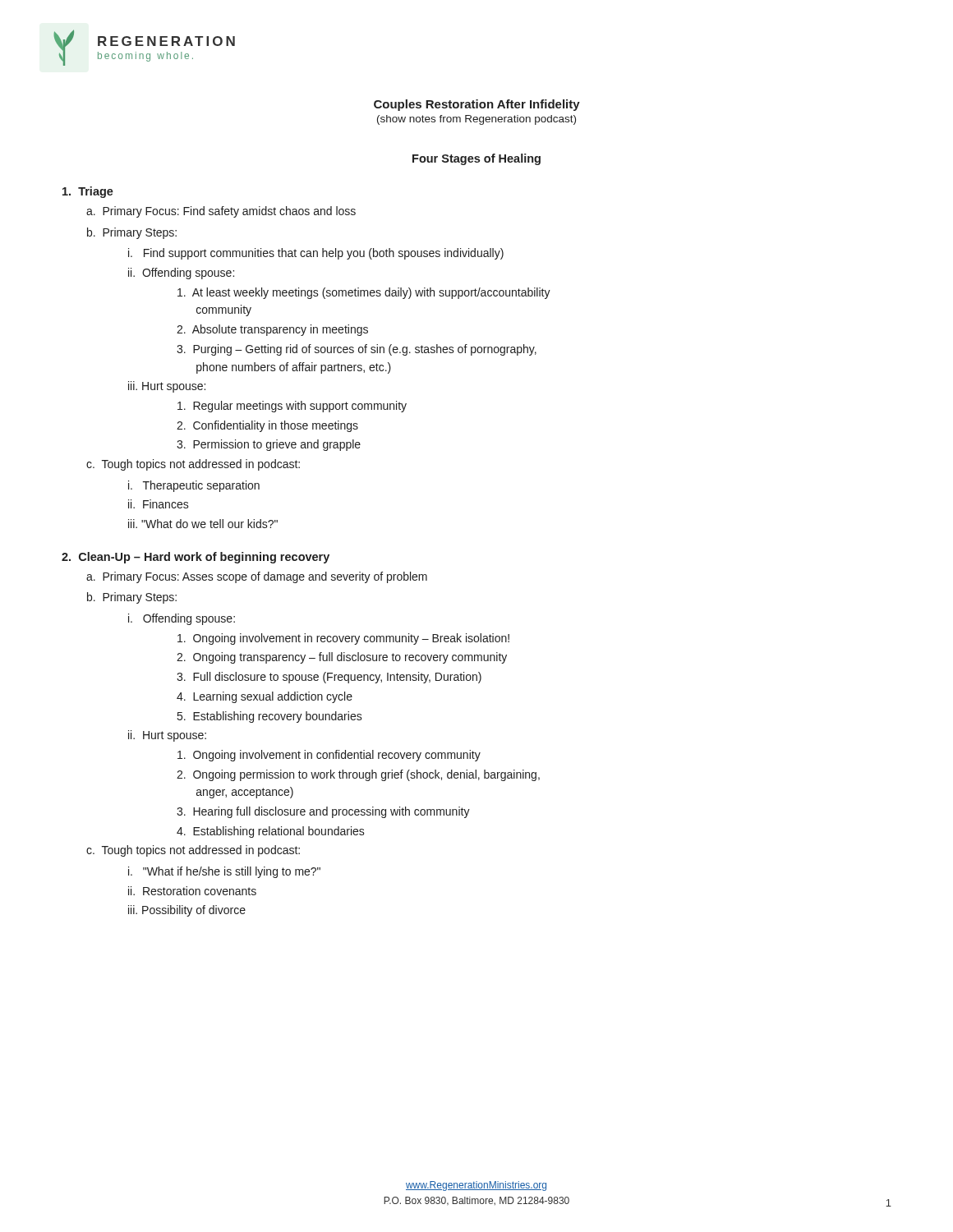Locate the passage starting "a. Primary Focus: Find safety amidst chaos"
953x1232 pixels.
coord(221,211)
